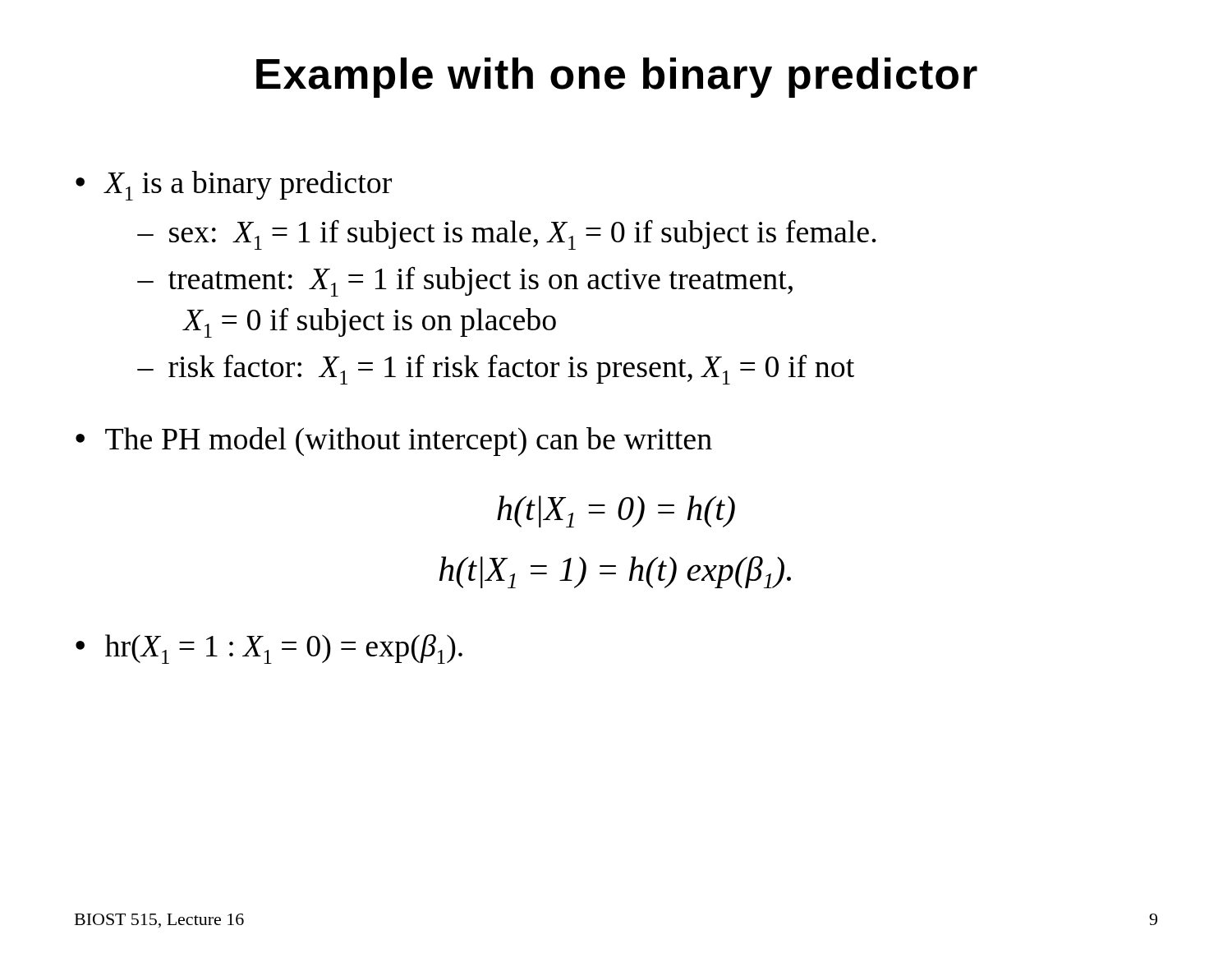Select the list item that reads "– treatment: X1 = 1 if"
The height and width of the screenshot is (953, 1232).
click(x=648, y=301)
